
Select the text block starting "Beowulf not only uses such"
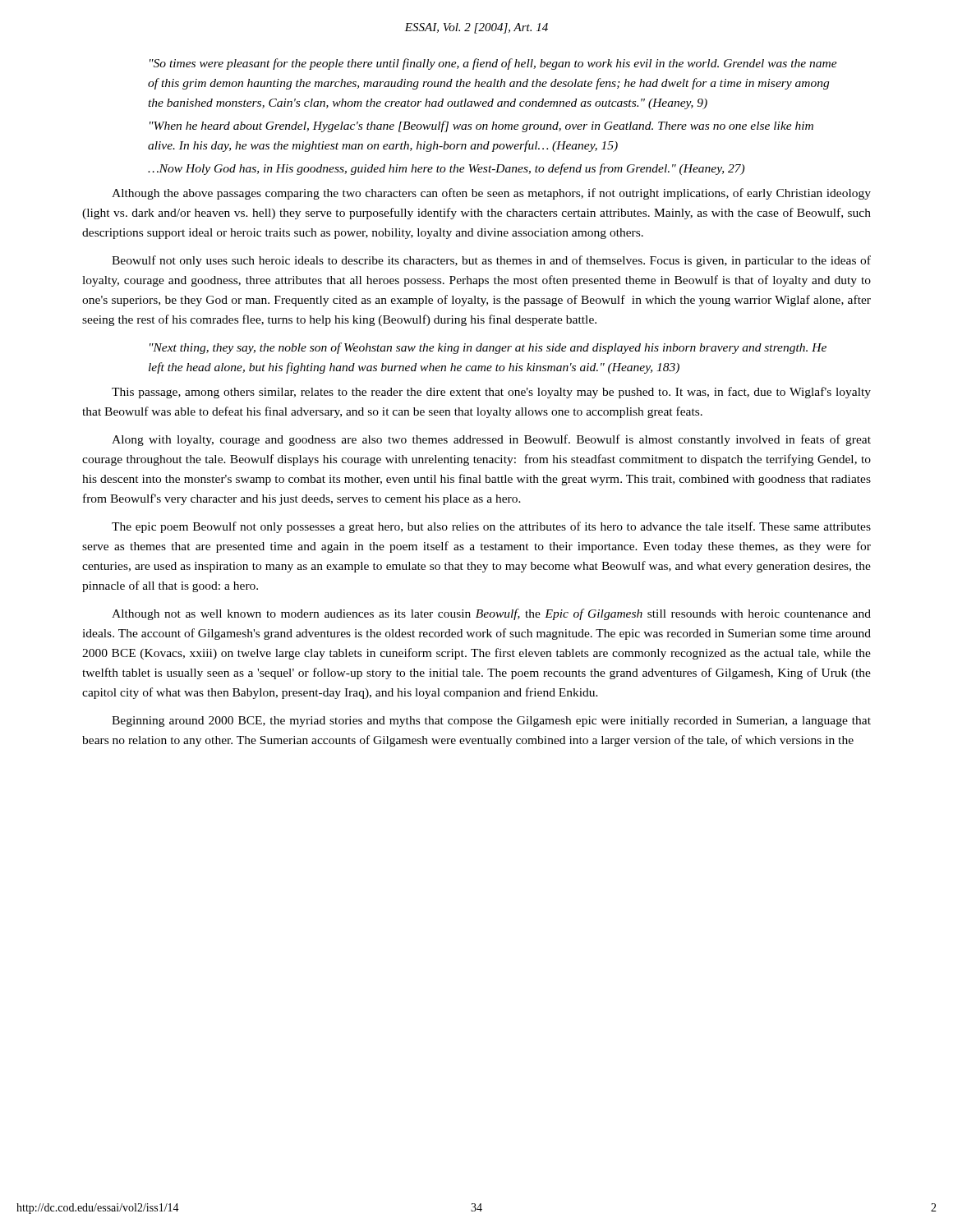point(476,290)
